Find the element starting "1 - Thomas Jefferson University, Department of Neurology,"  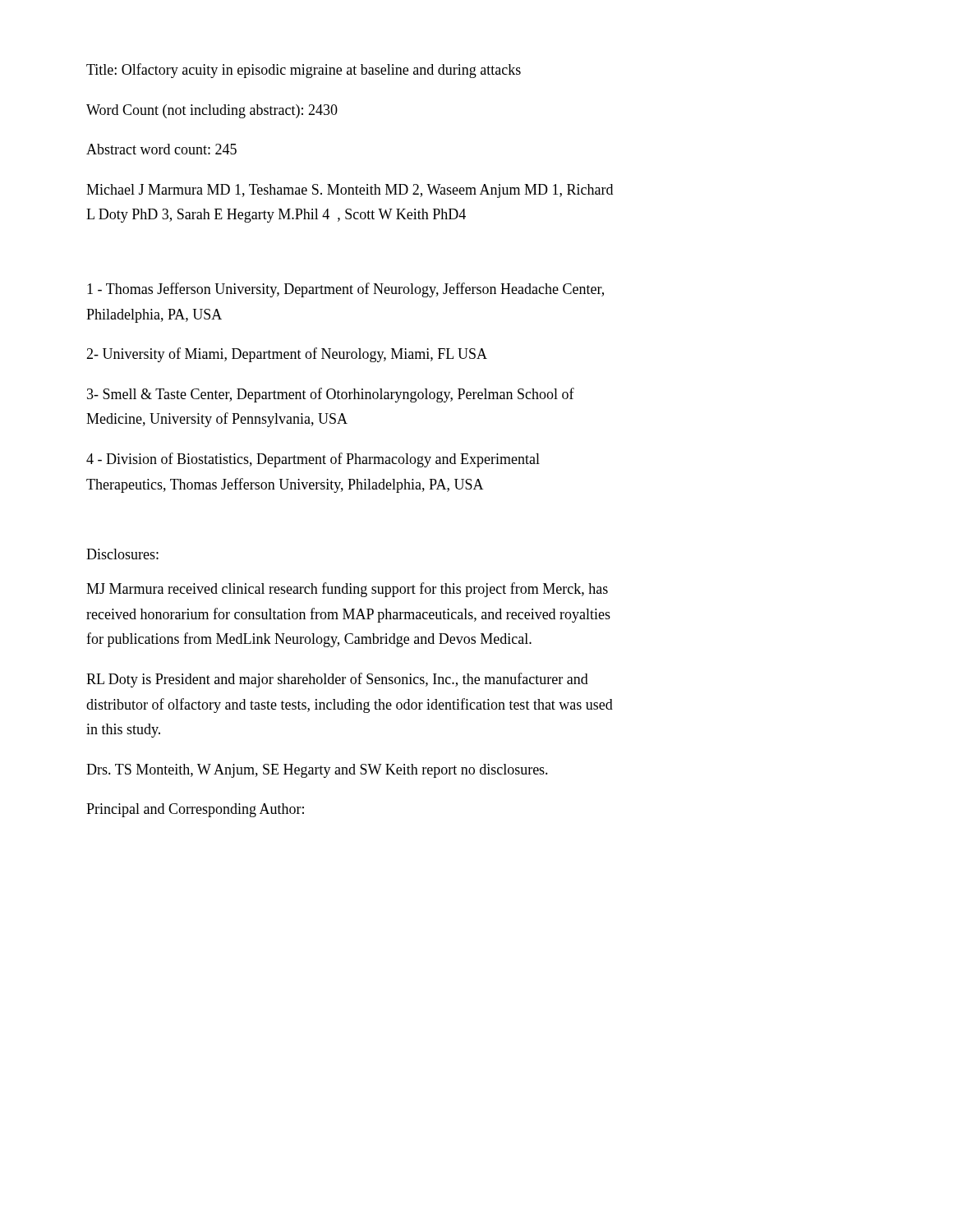click(346, 302)
